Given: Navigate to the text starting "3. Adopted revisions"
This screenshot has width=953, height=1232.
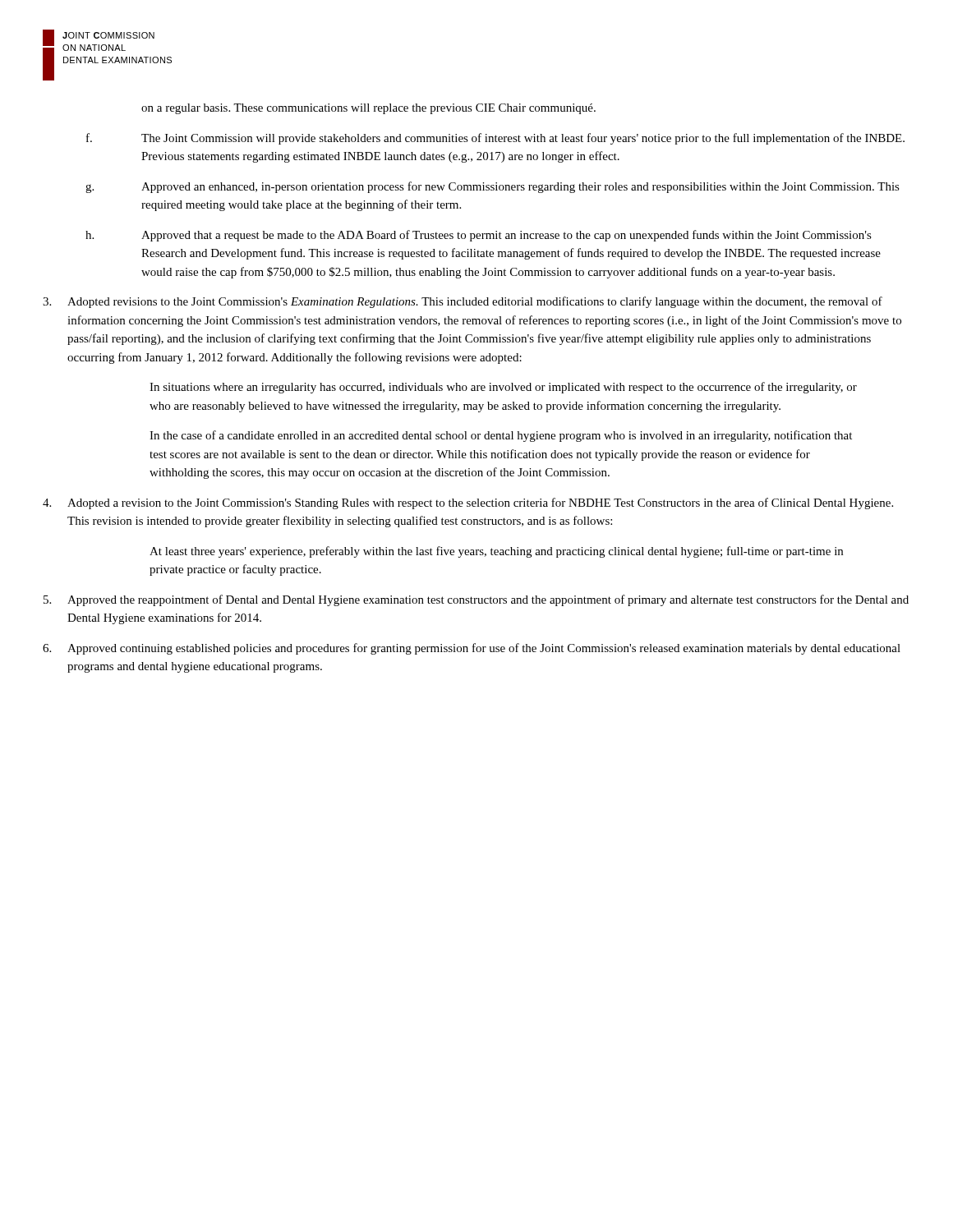Looking at the screenshot, I should pyautogui.click(x=476, y=329).
